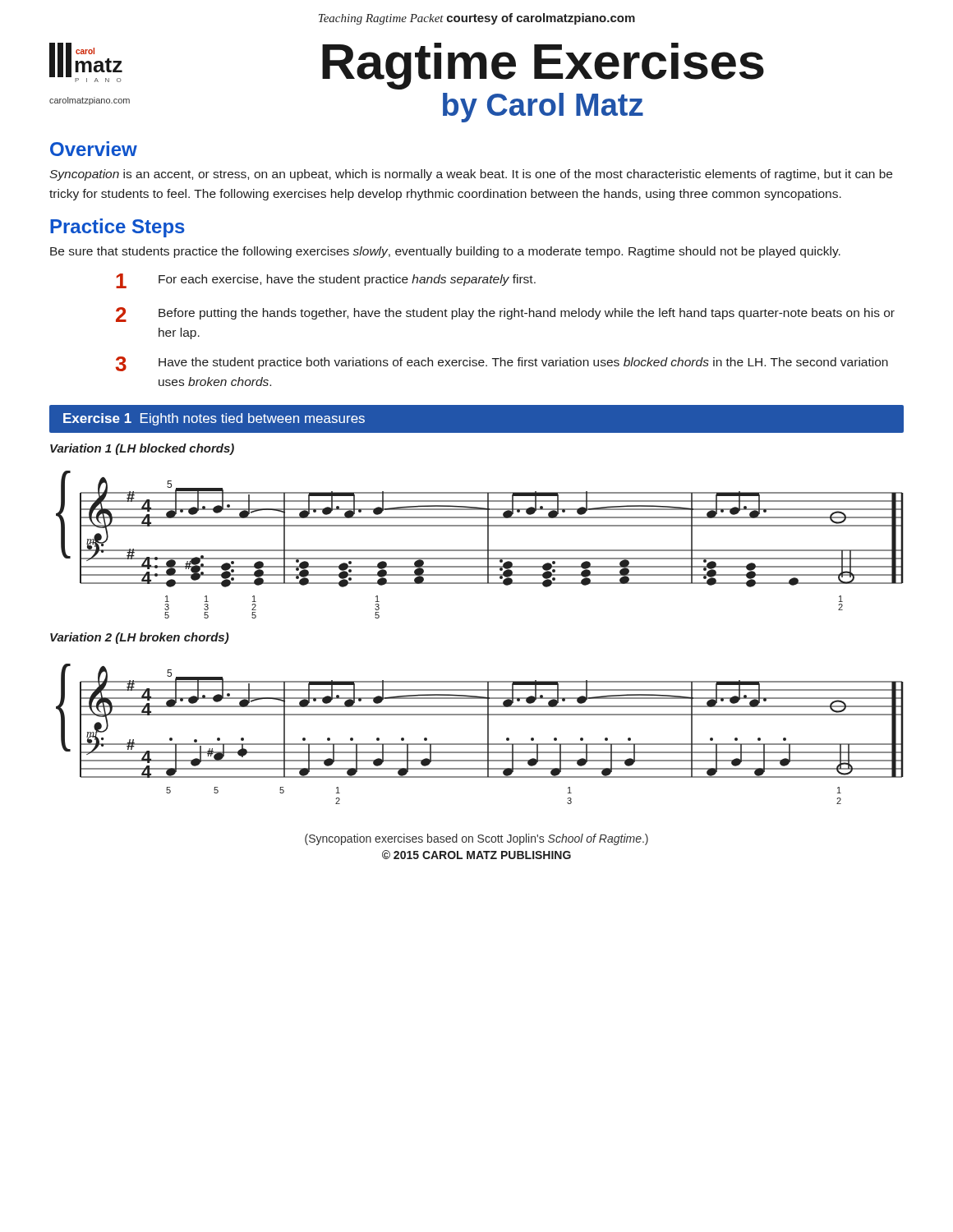Select the list item with the text "1 For each"

coord(509,281)
